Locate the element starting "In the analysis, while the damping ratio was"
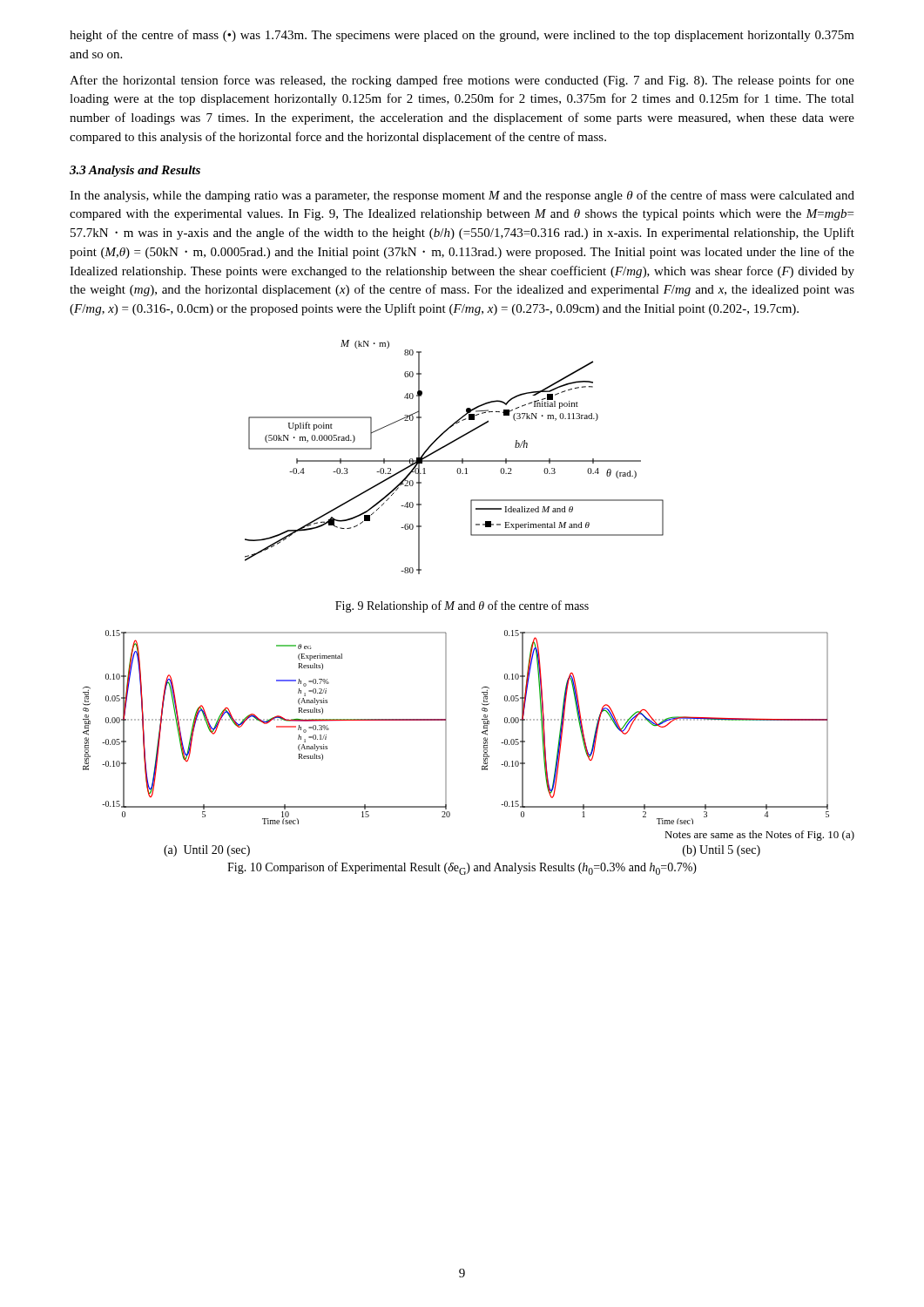The image size is (924, 1307). point(462,252)
